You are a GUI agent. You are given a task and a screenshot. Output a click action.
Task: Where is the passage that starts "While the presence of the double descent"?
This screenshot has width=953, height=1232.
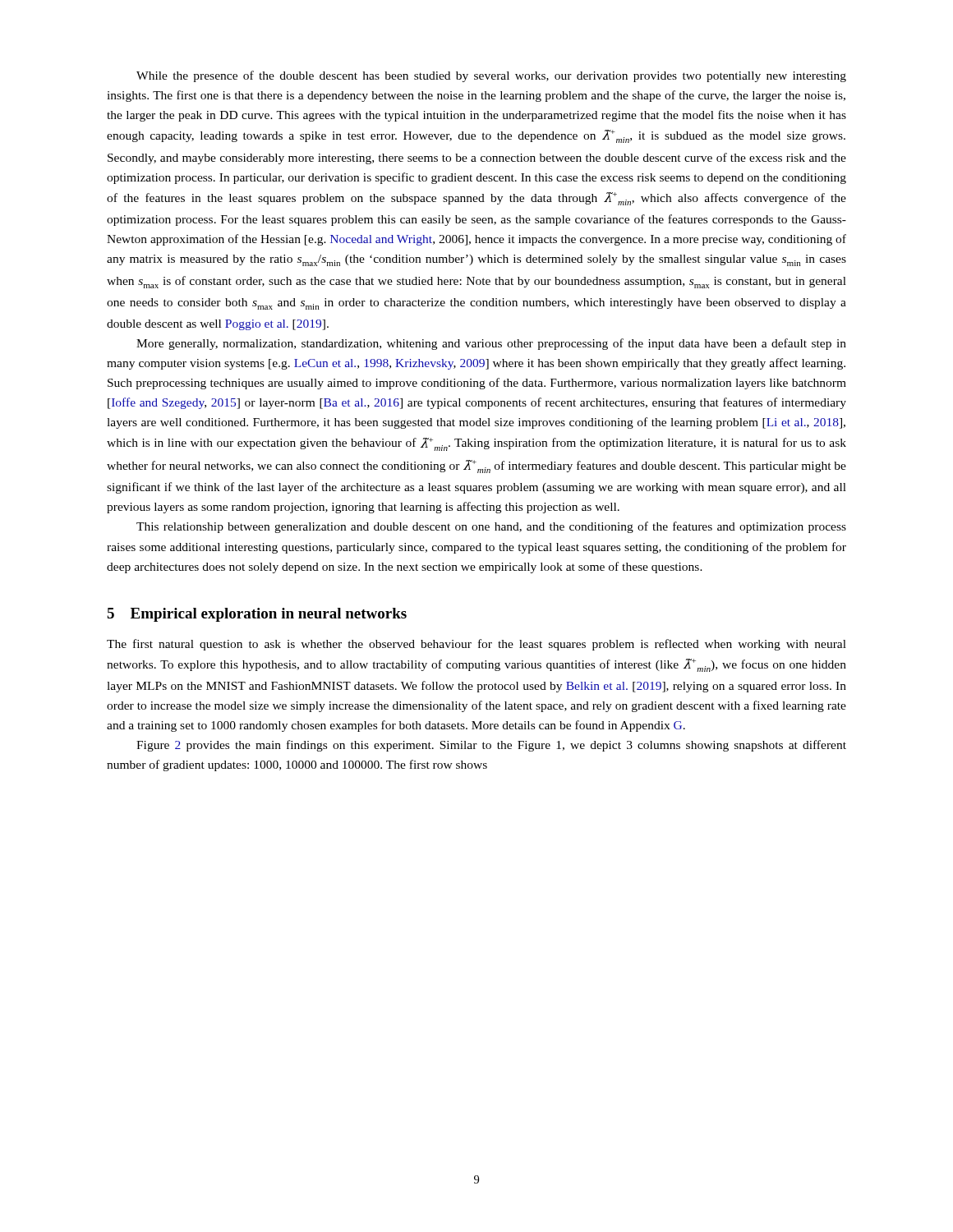click(476, 200)
